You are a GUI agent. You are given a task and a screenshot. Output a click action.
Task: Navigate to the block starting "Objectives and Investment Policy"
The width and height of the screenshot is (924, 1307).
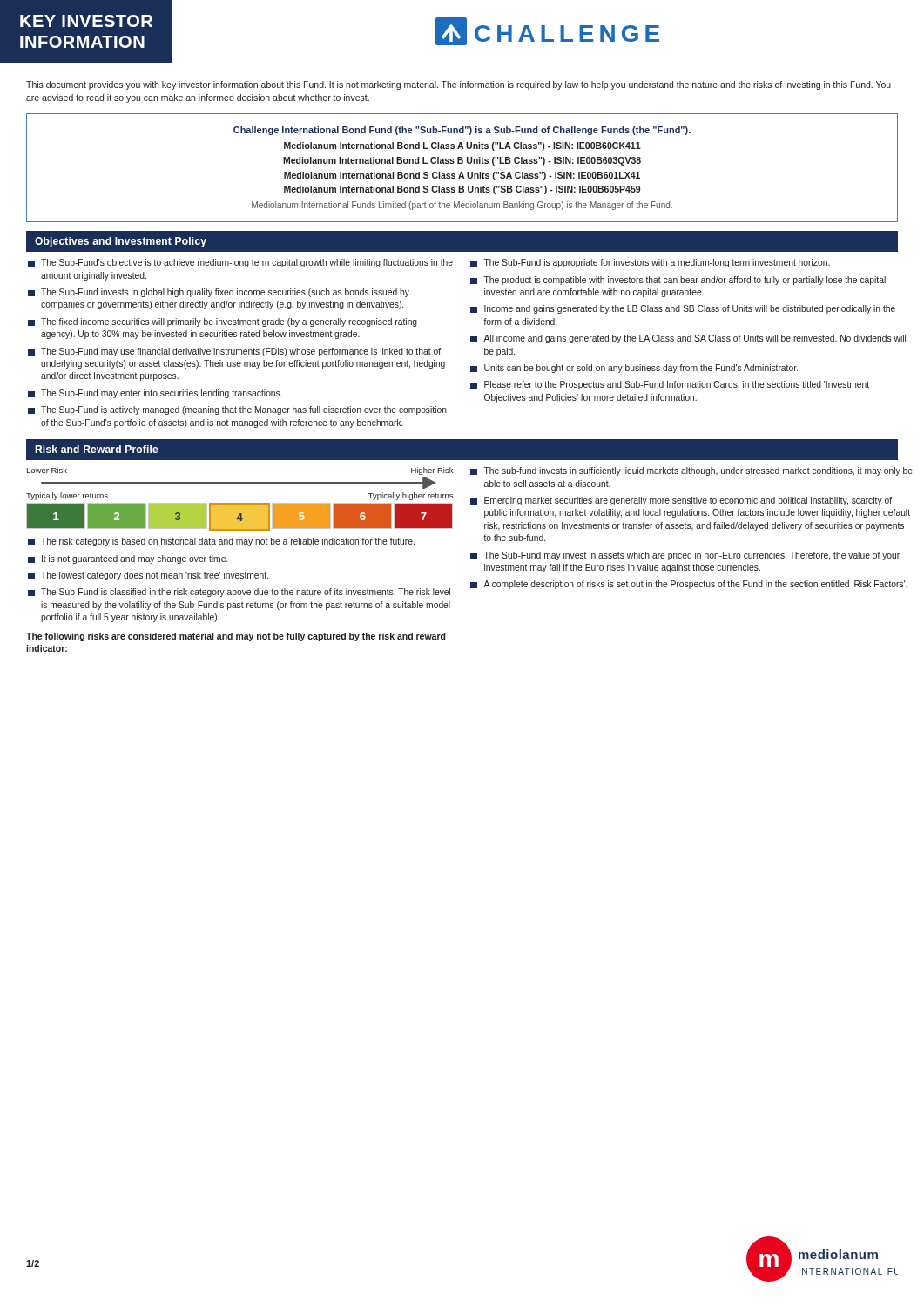[121, 242]
